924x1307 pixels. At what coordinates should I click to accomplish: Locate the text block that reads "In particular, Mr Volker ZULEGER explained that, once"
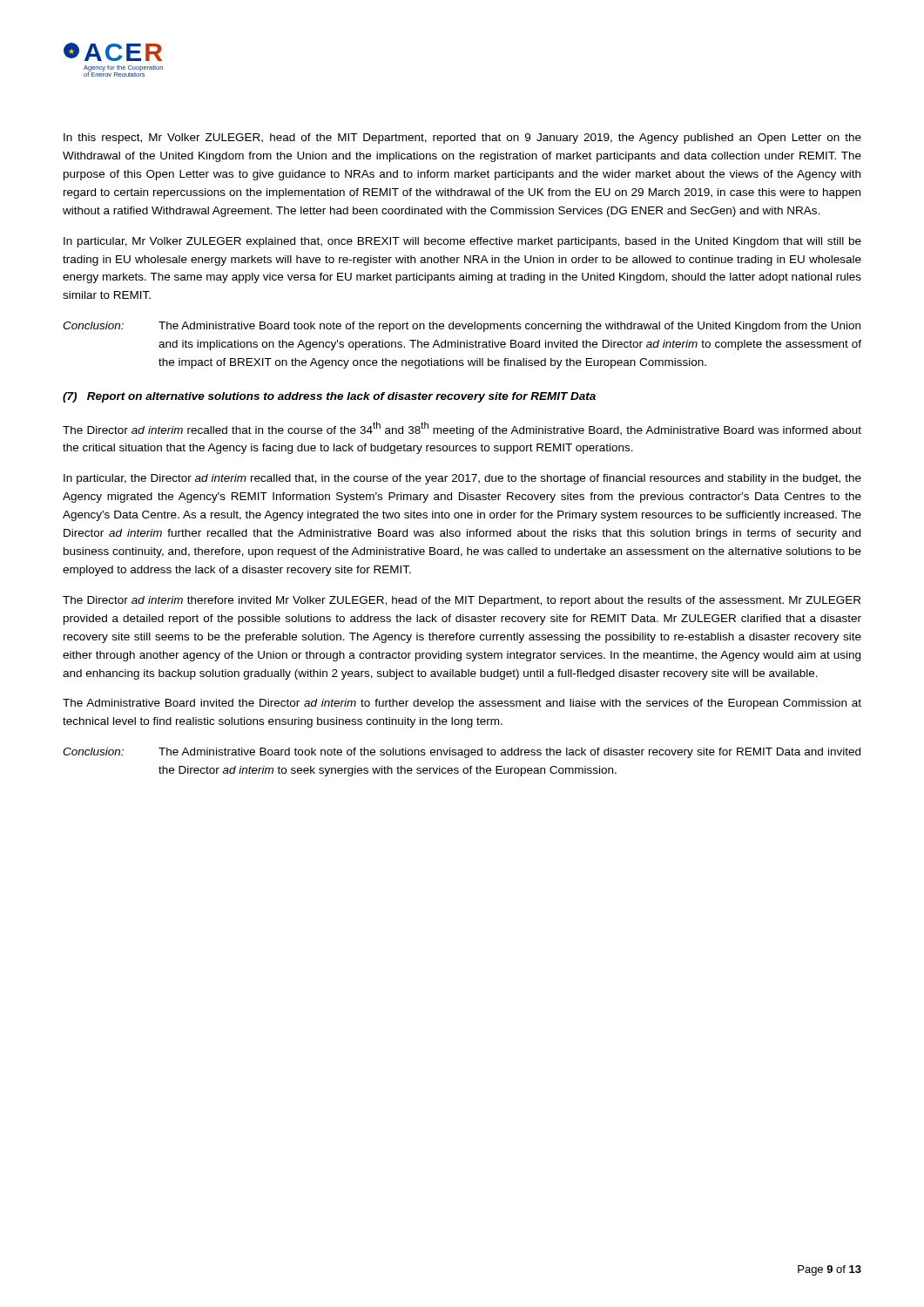(x=462, y=268)
